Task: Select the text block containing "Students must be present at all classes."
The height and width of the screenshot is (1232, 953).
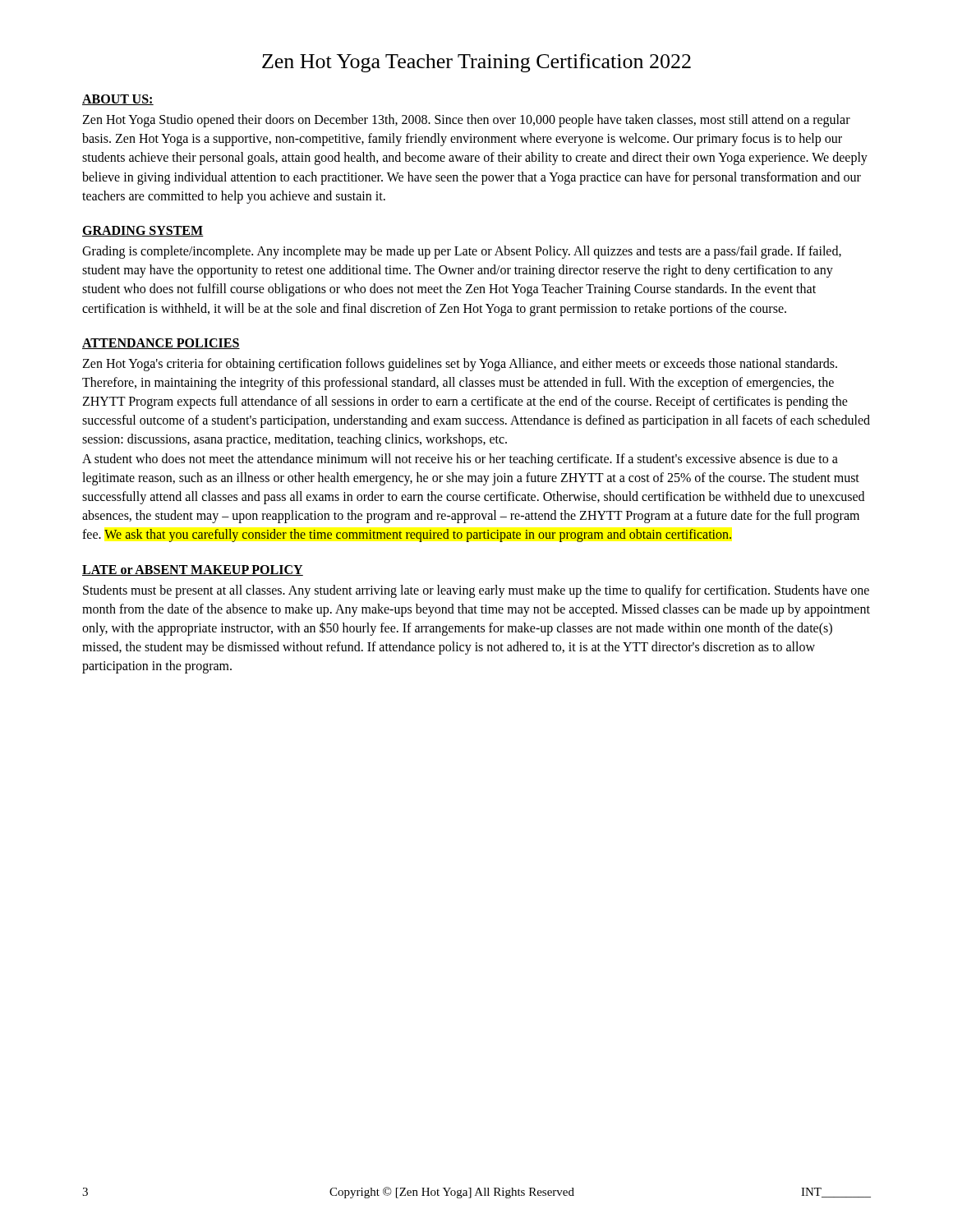Action: (476, 628)
